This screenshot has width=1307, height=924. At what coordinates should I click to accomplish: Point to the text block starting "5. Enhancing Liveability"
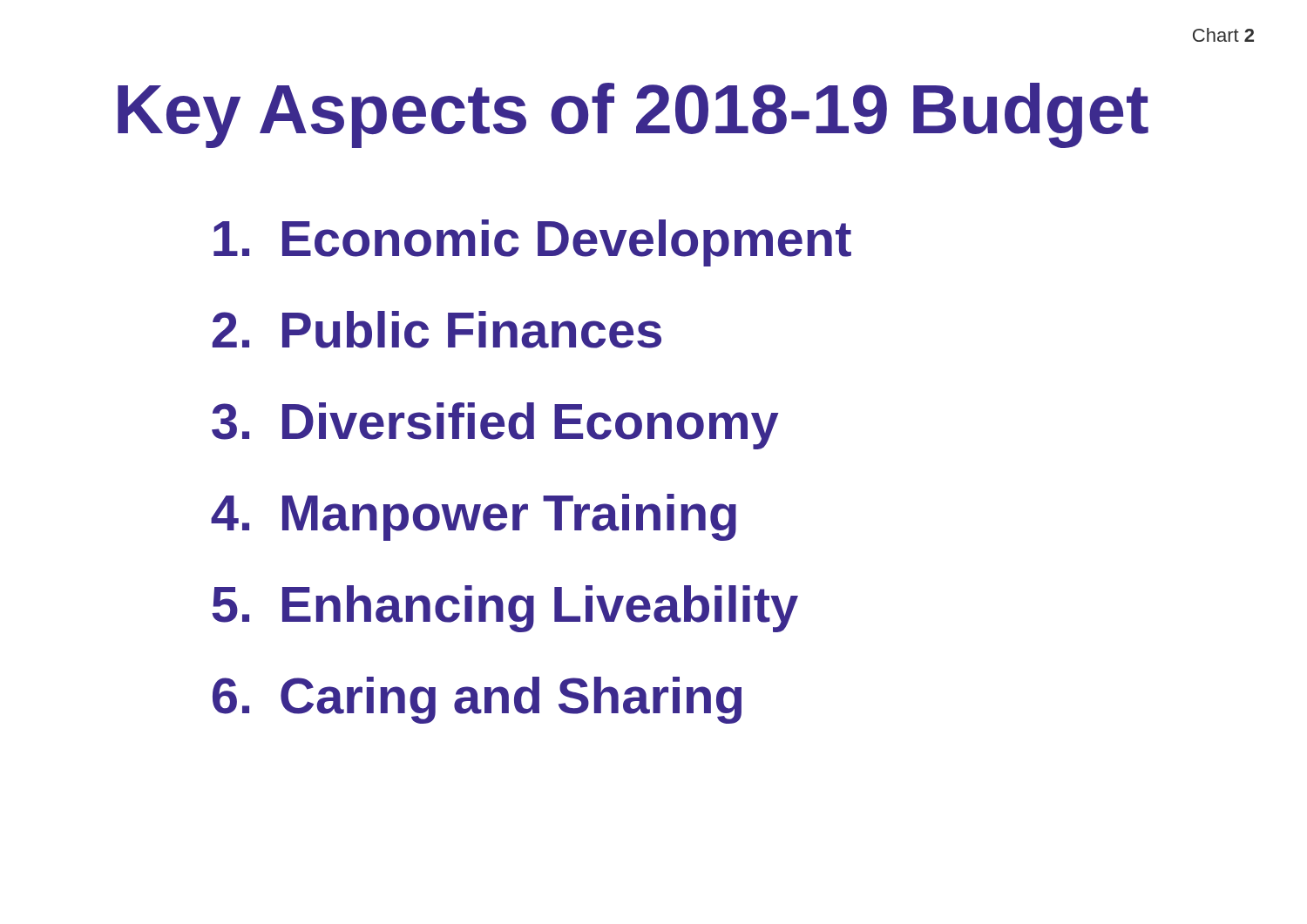click(469, 604)
